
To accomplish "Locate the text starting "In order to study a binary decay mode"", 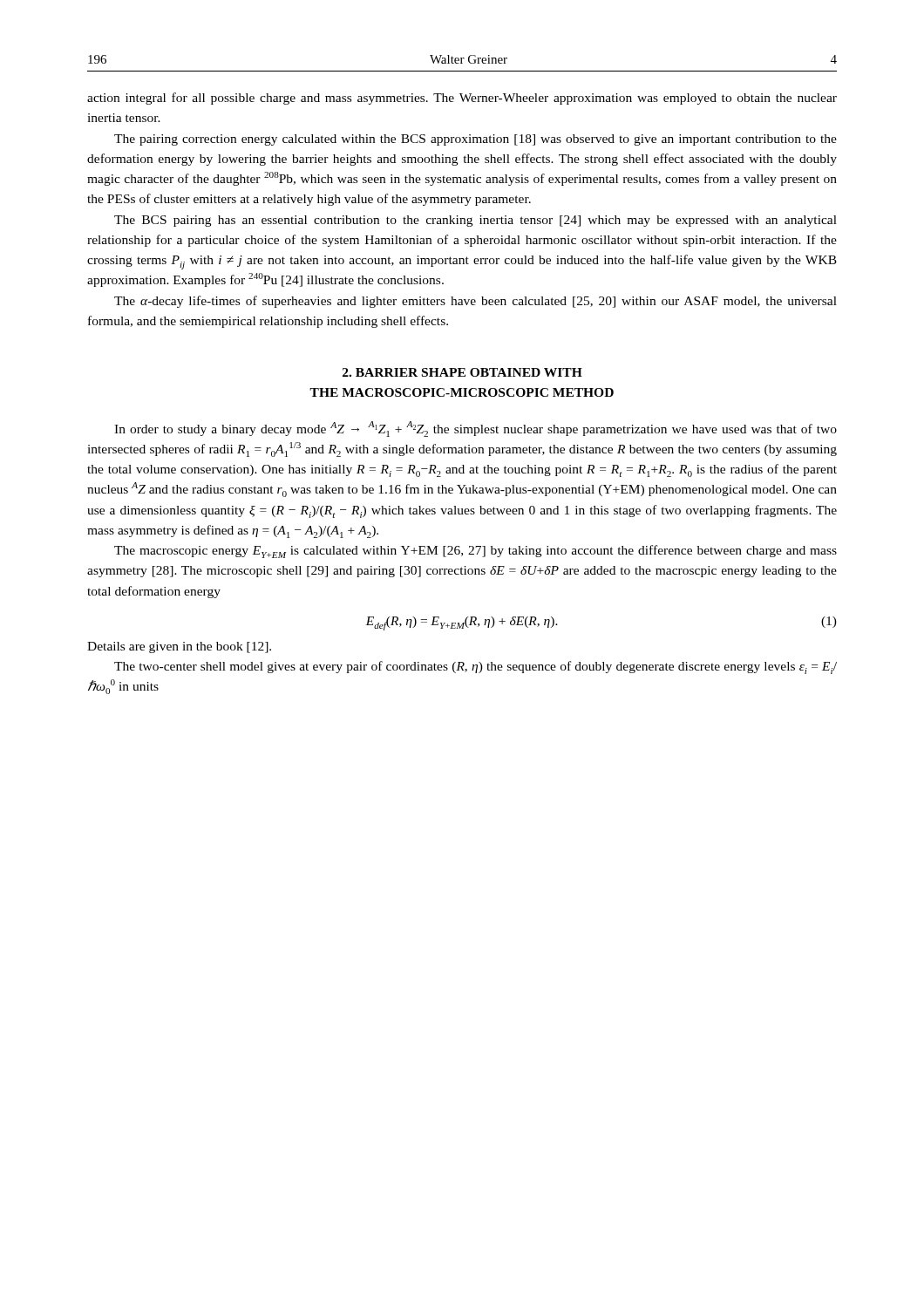I will tap(462, 479).
